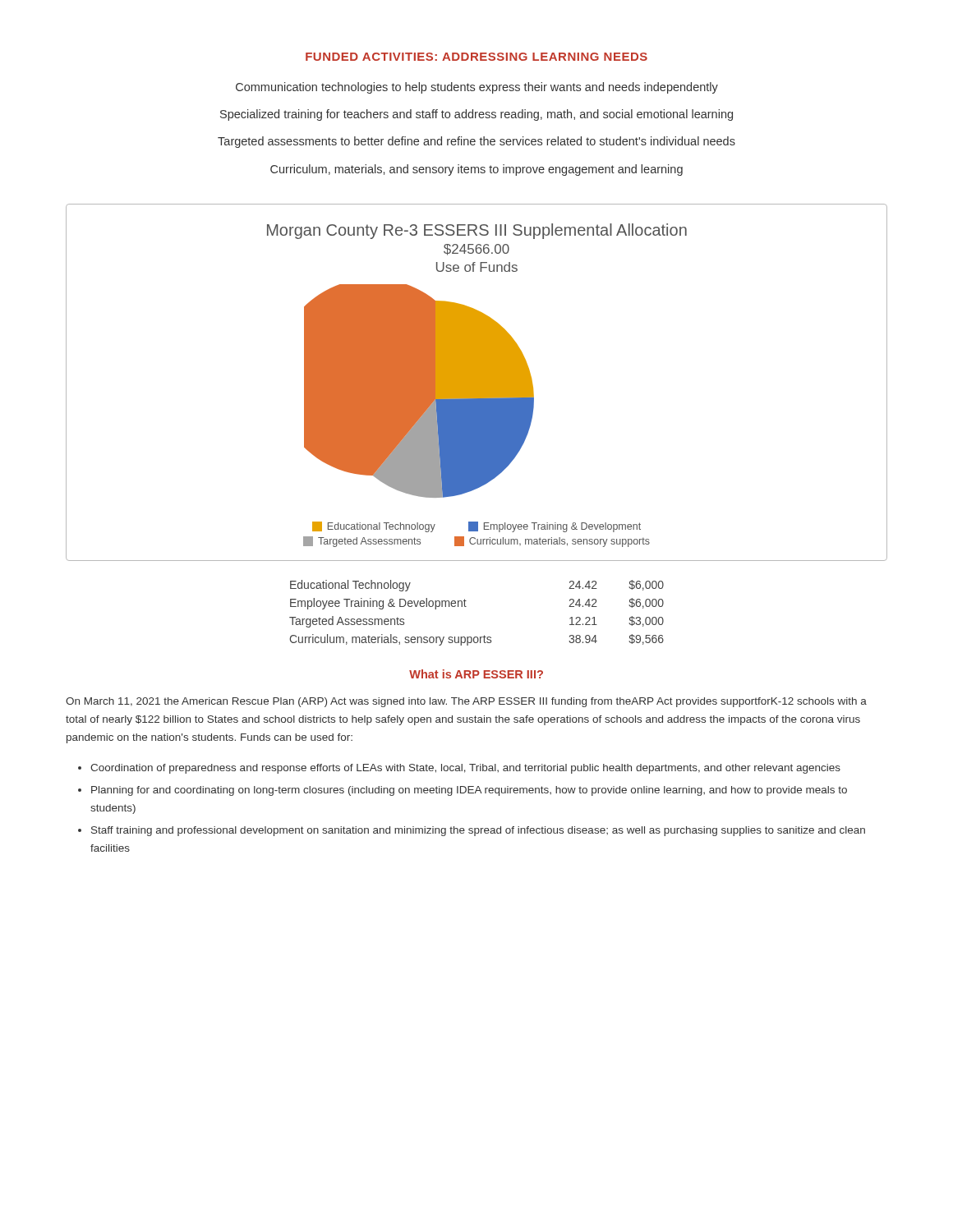Find the text starting "On March 11,"
The width and height of the screenshot is (953, 1232).
(x=466, y=719)
